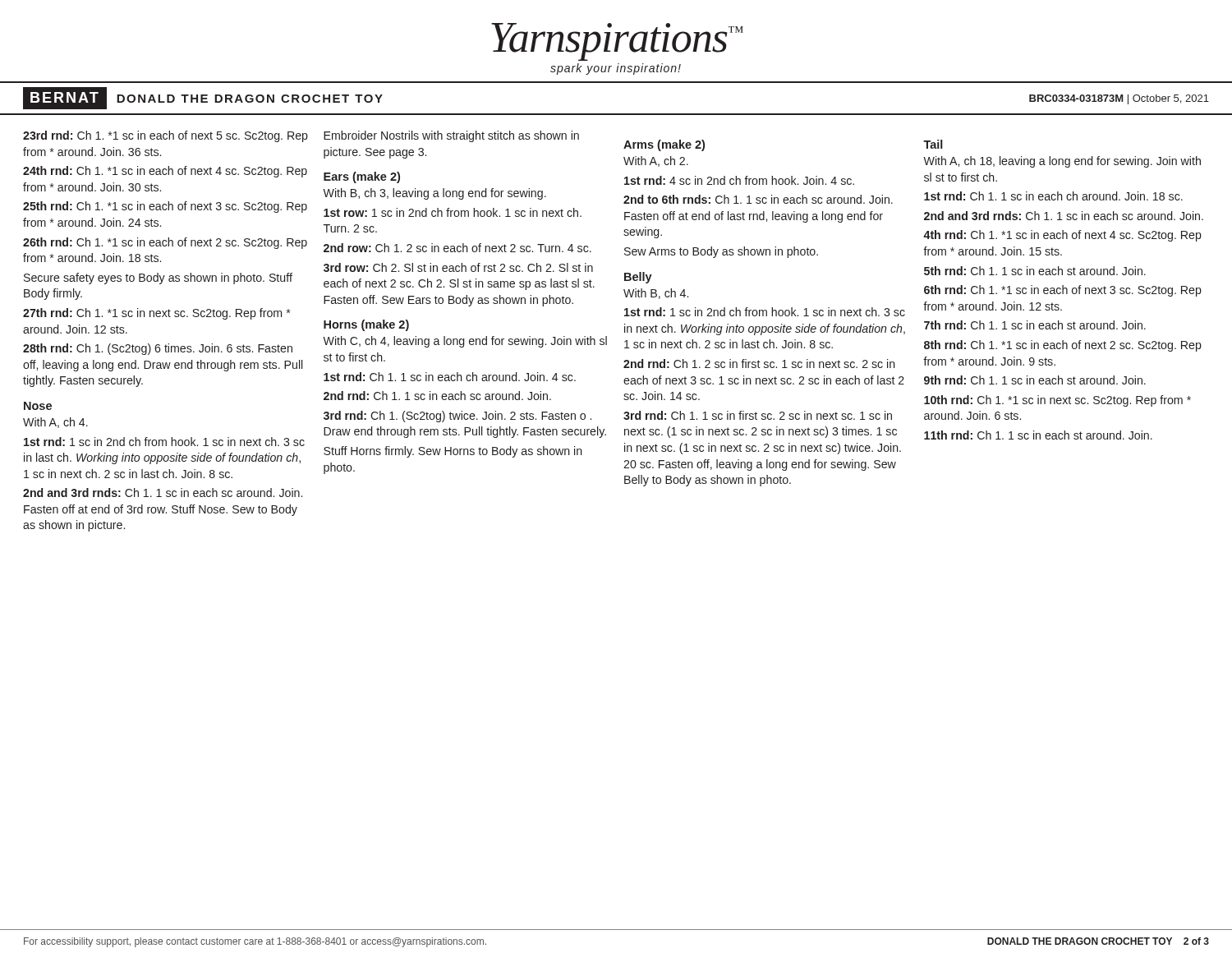Select the element starting "Horns (make 2)"

(366, 325)
